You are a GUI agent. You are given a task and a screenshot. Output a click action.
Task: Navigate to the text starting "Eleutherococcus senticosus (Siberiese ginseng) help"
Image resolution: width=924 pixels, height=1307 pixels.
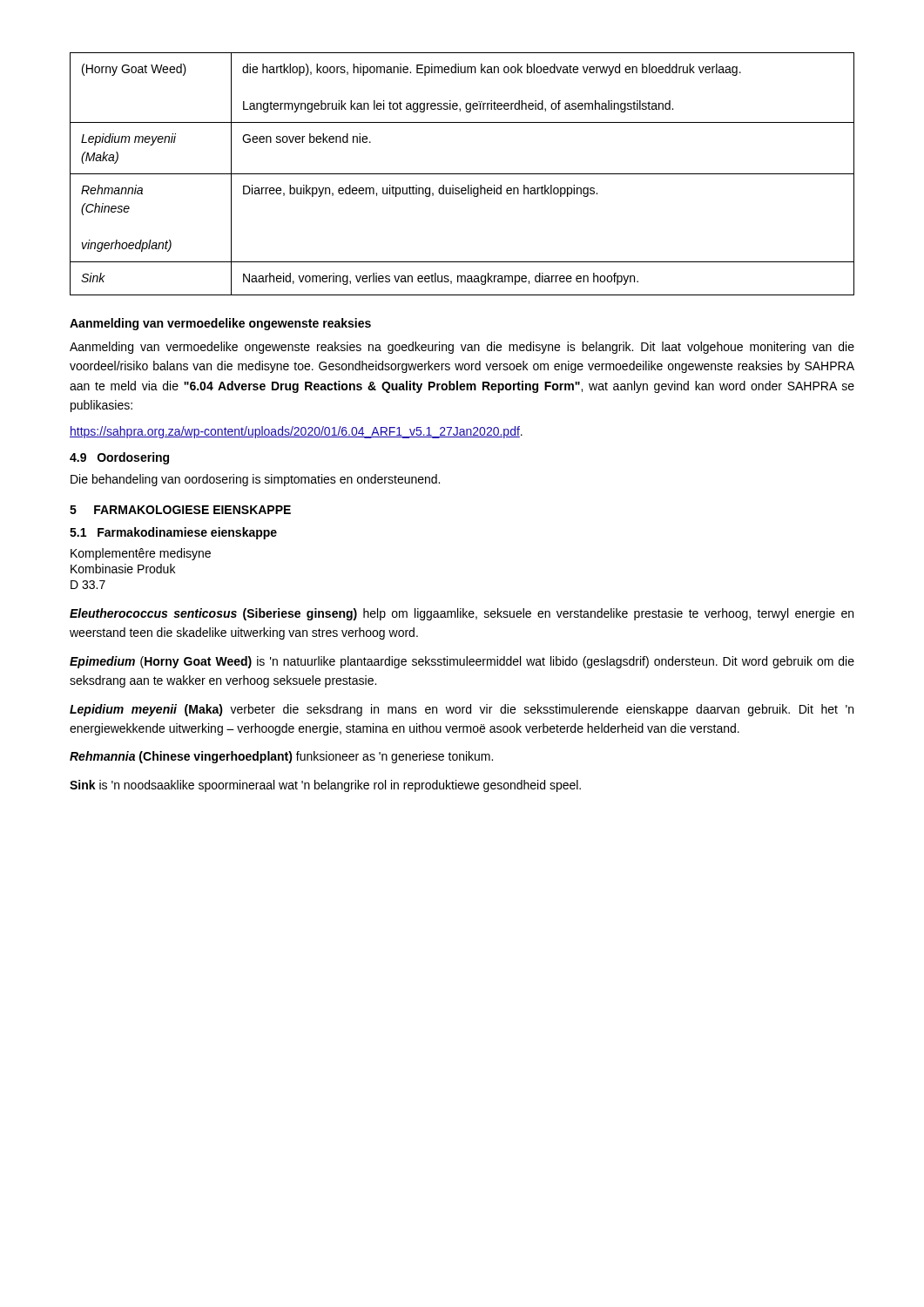click(x=462, y=623)
